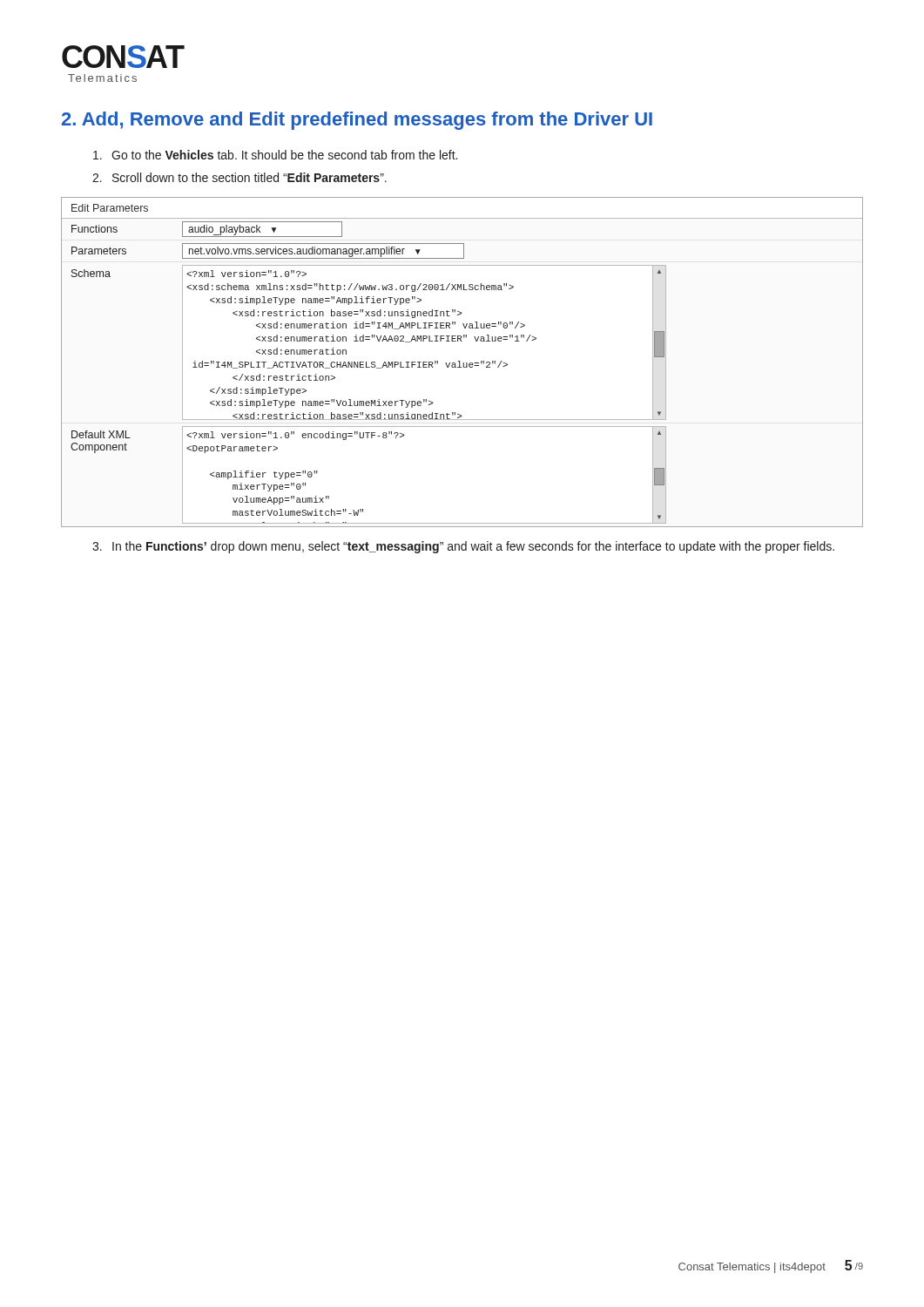Select the table that reads "Edit Parameters Functions audio_playback"

[x=462, y=362]
